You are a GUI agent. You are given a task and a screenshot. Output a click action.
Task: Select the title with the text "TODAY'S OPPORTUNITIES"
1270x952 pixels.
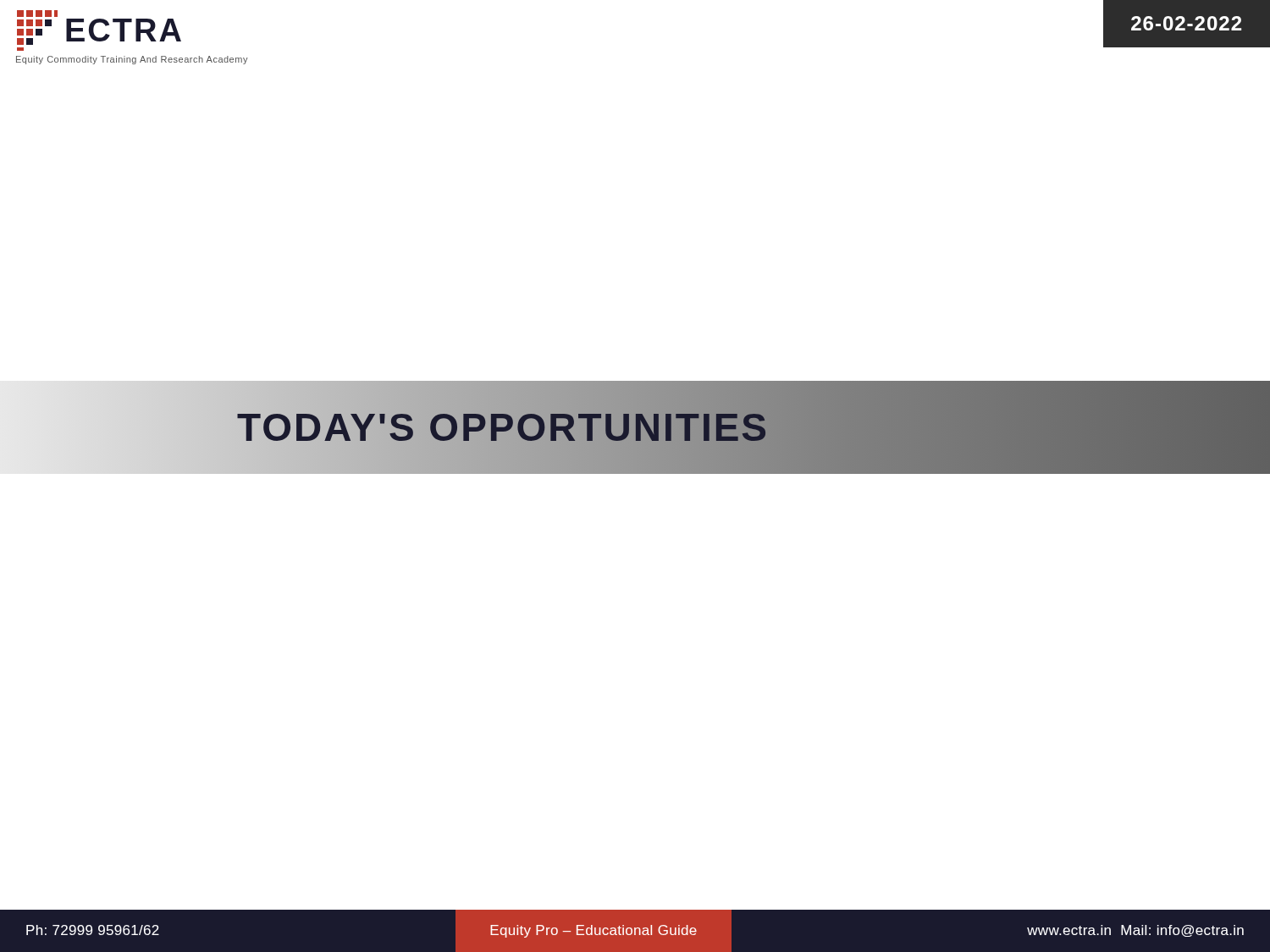[384, 427]
